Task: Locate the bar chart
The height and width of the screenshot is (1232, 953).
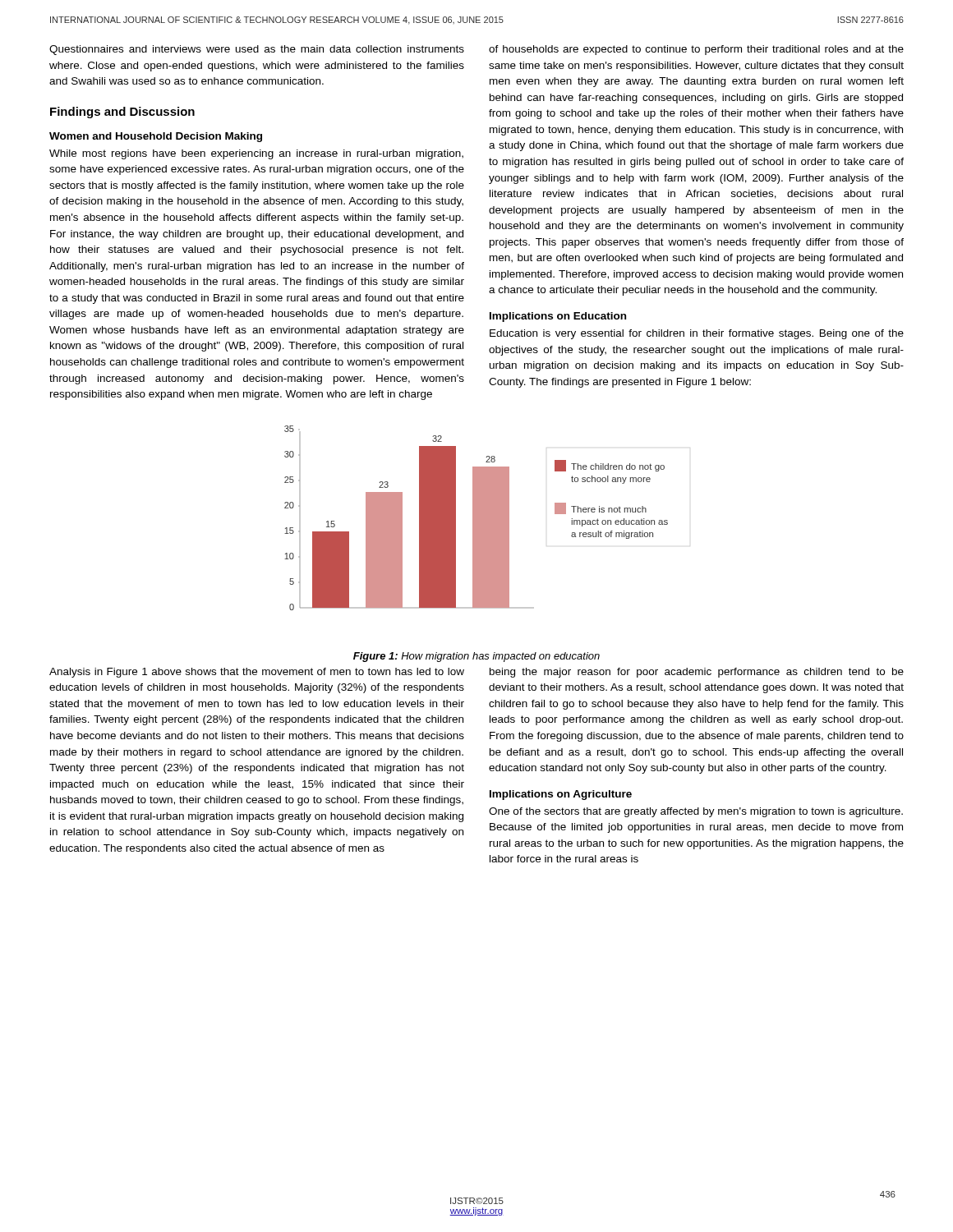Action: click(476, 534)
